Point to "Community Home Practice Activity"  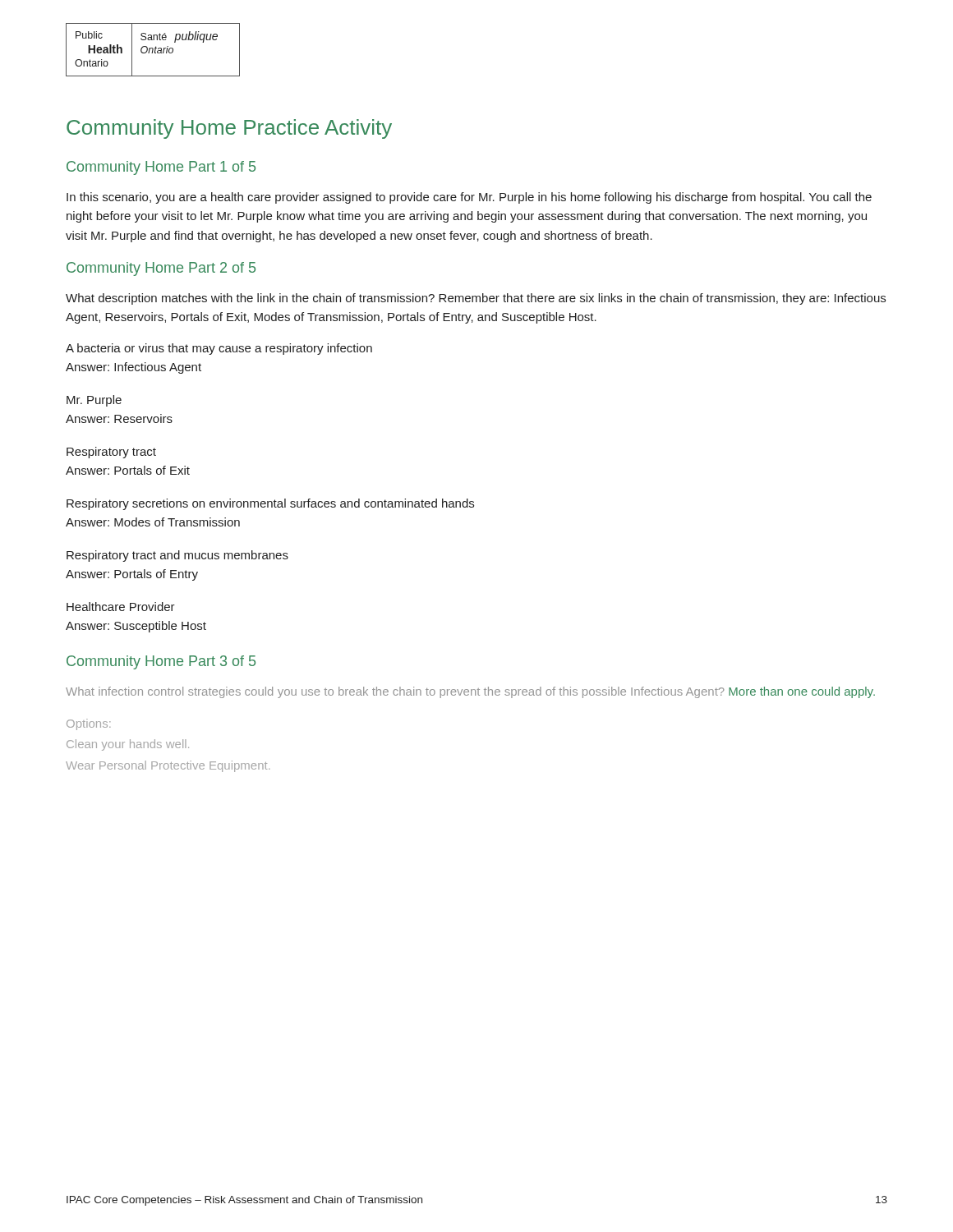[229, 129]
